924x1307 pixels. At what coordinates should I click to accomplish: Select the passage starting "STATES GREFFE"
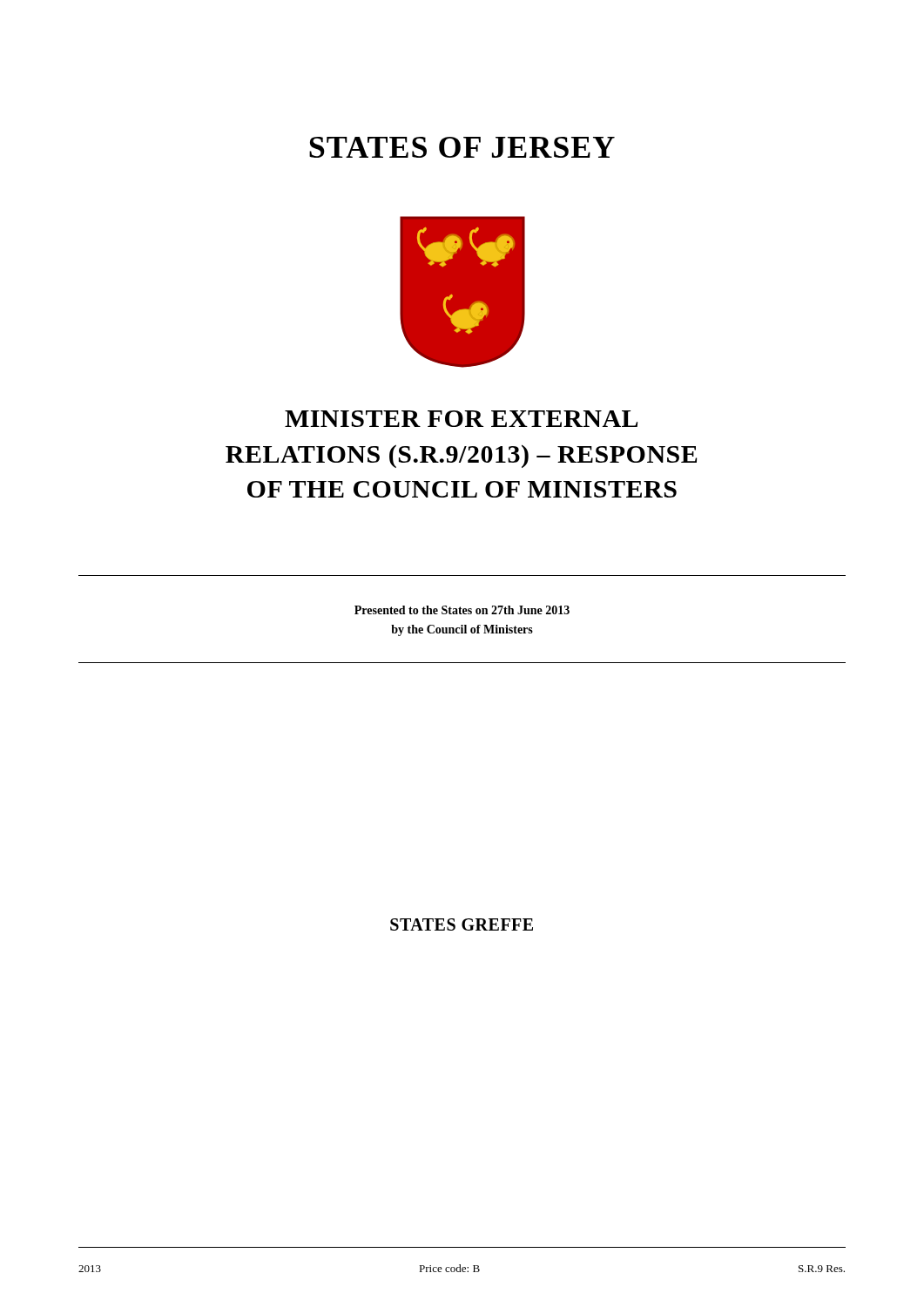462,925
